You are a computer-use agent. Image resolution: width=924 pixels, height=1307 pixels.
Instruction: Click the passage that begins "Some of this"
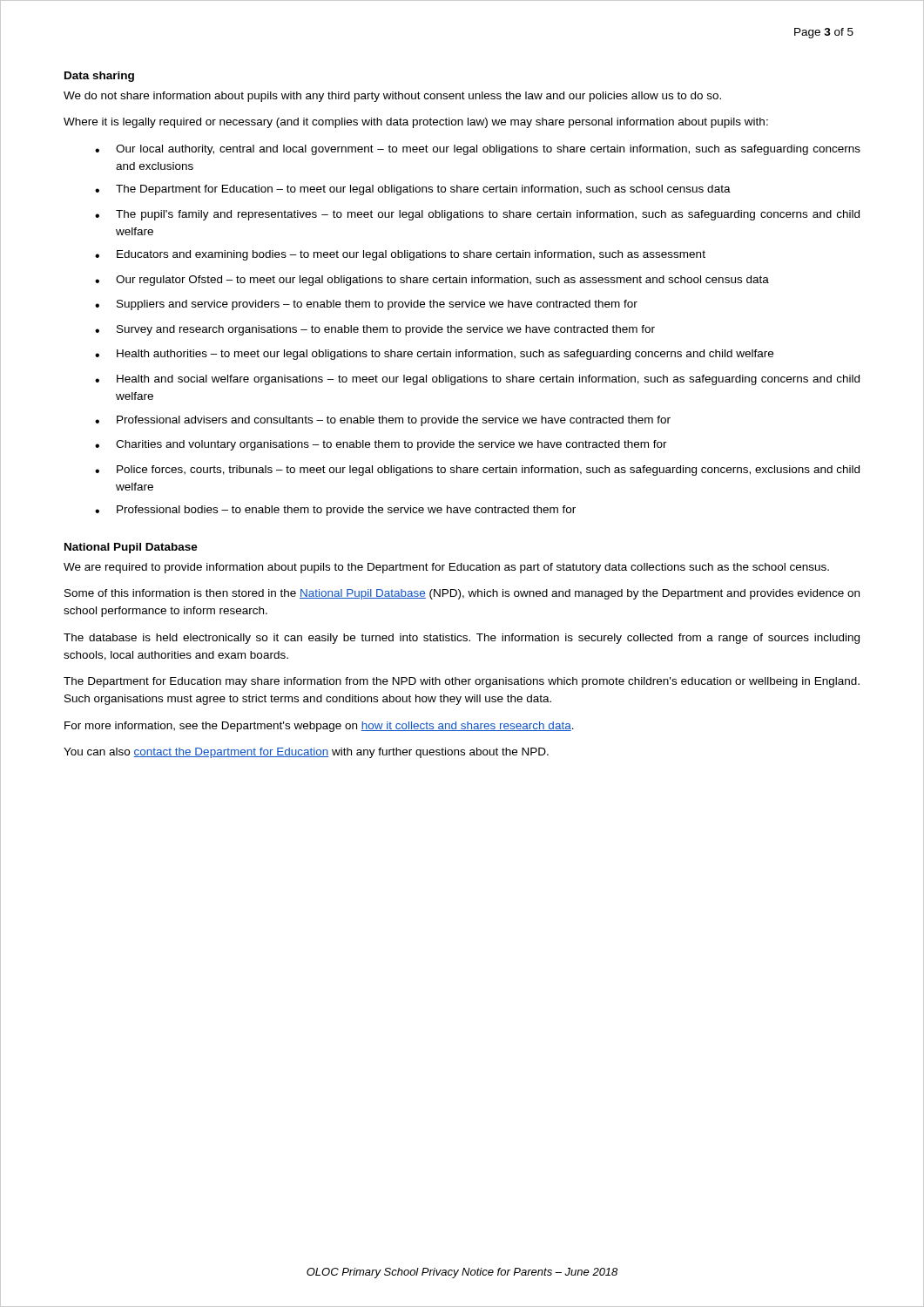tap(462, 602)
